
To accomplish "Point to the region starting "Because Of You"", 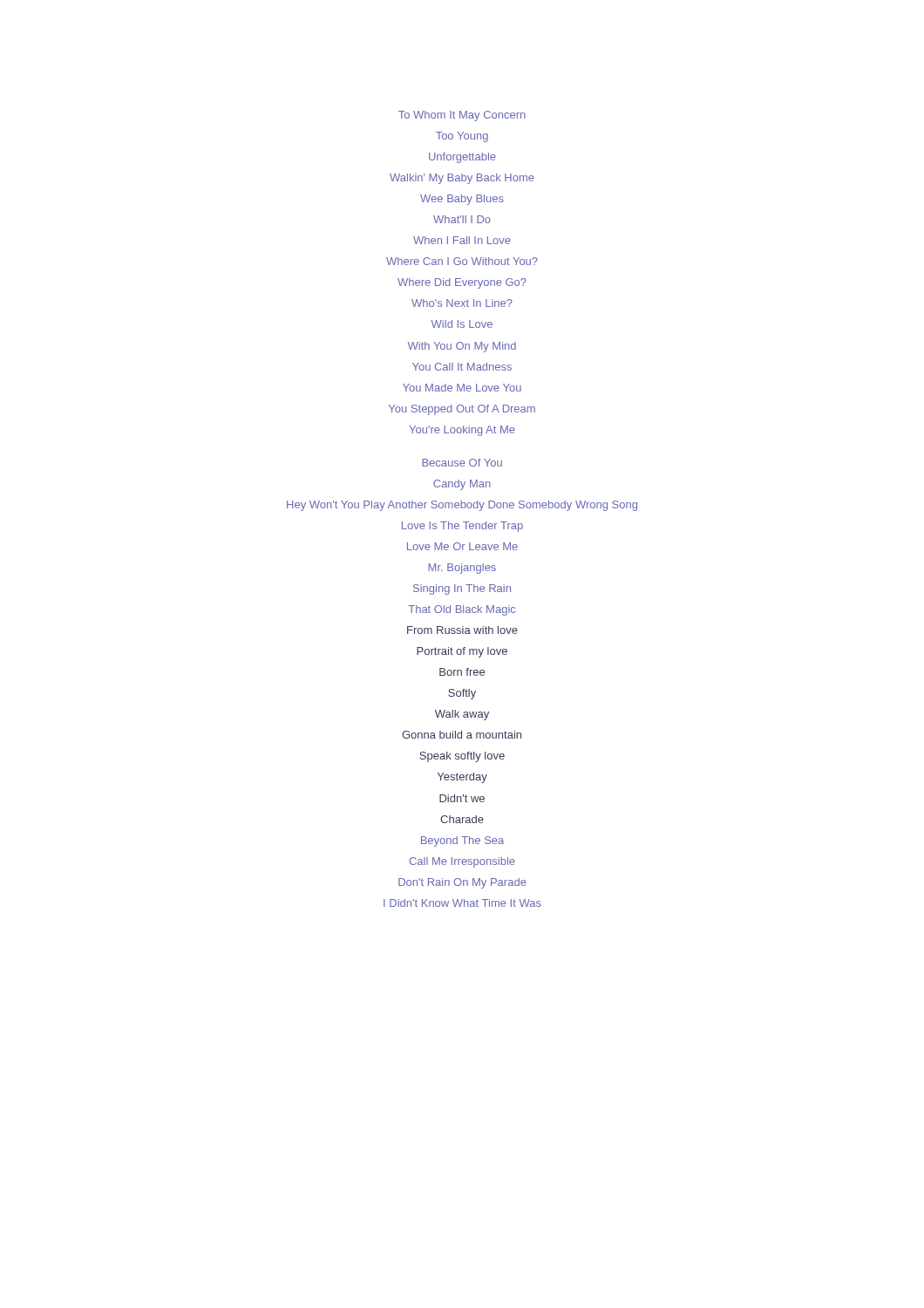I will (462, 462).
